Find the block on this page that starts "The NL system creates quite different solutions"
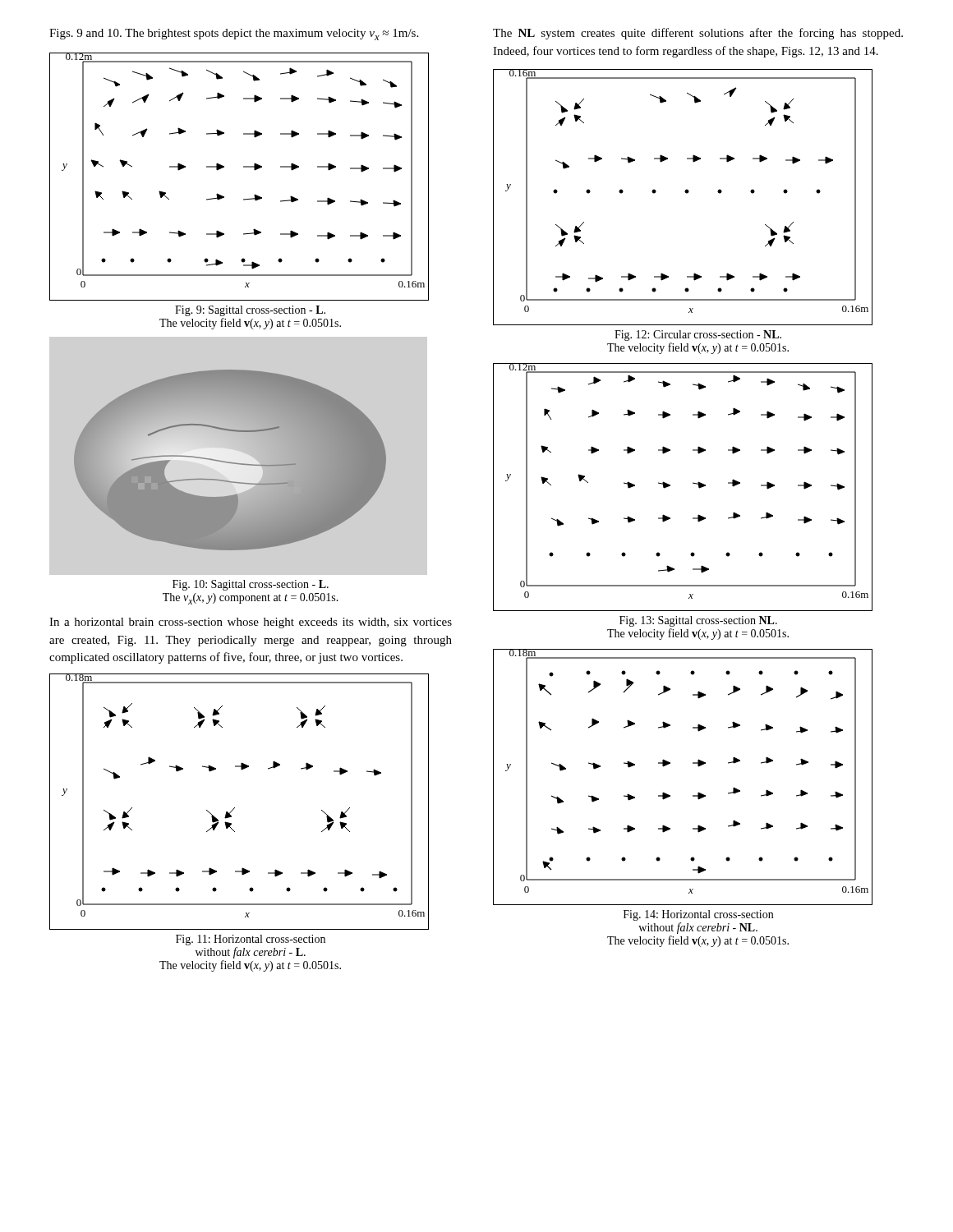Screen dimensions: 1232x953 coord(698,42)
